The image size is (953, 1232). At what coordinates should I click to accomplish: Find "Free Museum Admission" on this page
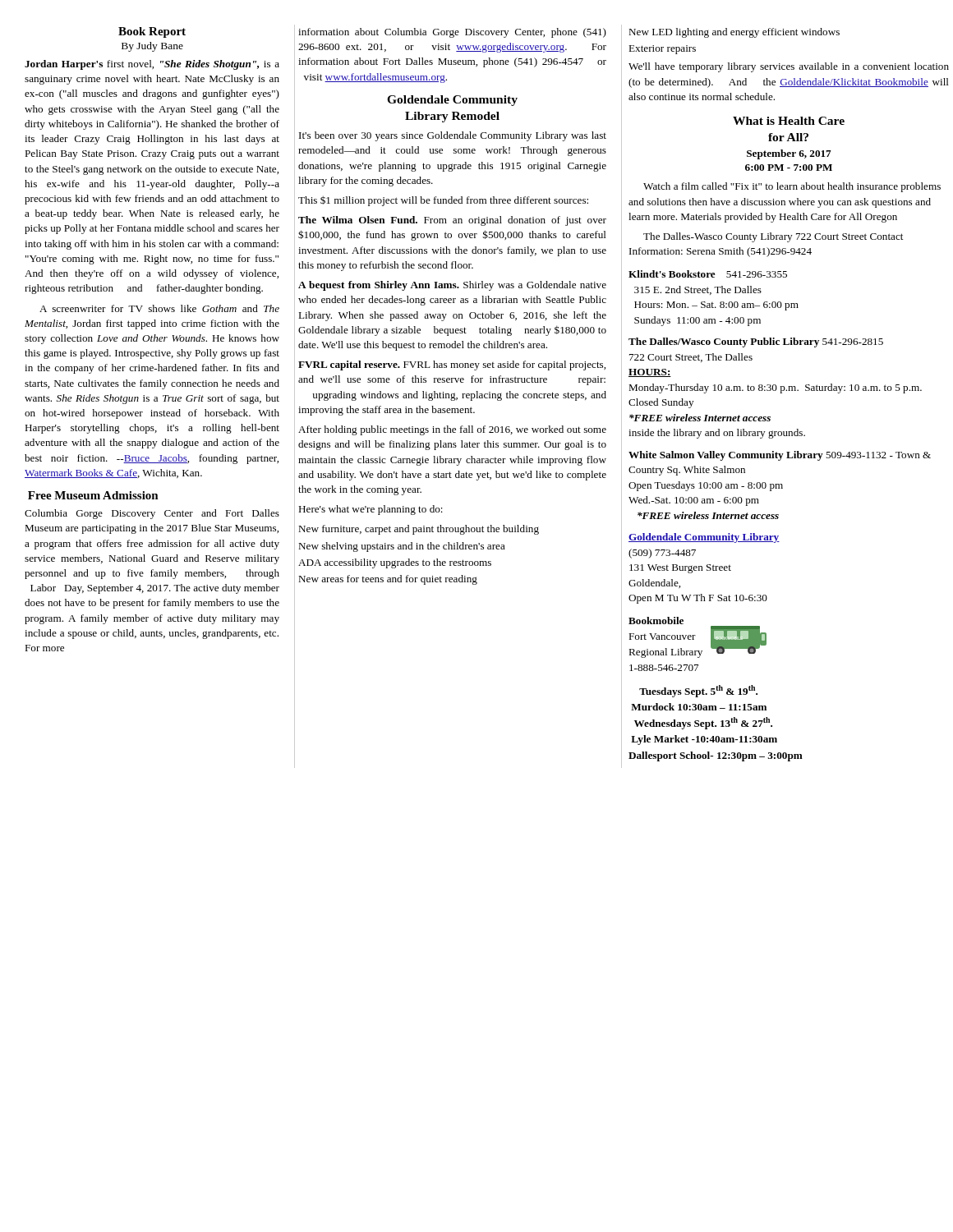pyautogui.click(x=91, y=495)
